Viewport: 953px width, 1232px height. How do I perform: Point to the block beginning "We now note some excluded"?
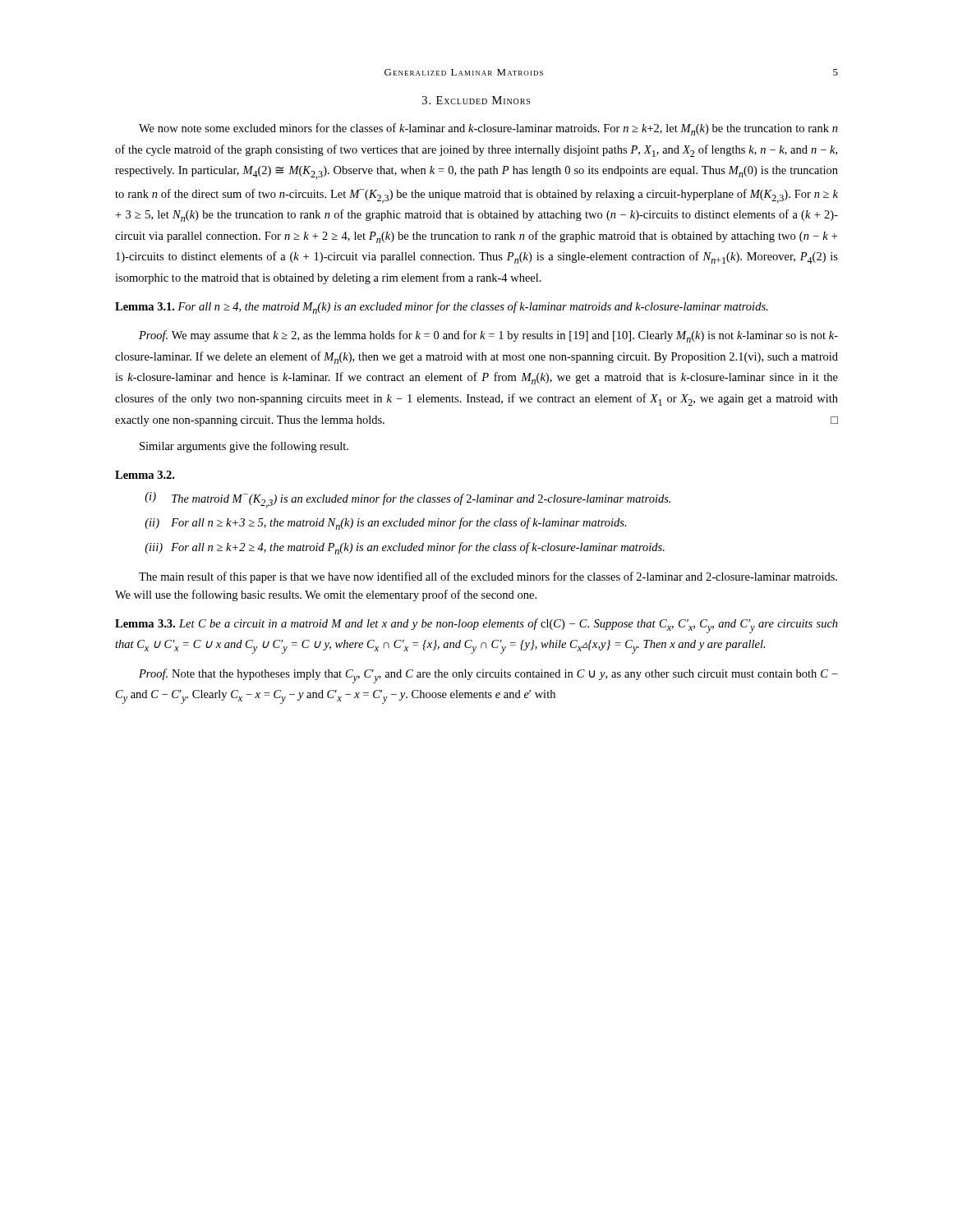(476, 203)
